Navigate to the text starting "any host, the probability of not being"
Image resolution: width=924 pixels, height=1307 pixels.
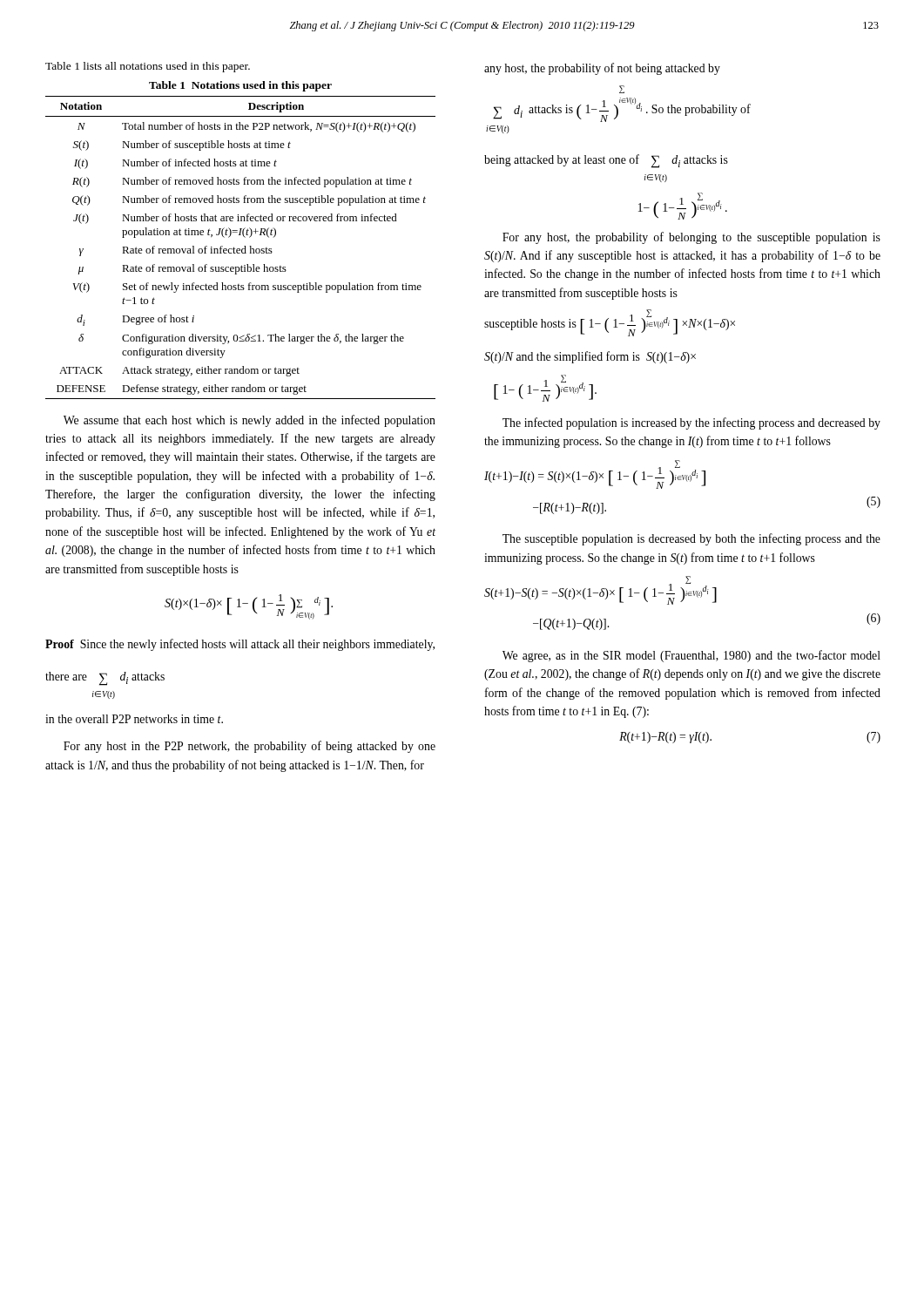[x=602, y=68]
